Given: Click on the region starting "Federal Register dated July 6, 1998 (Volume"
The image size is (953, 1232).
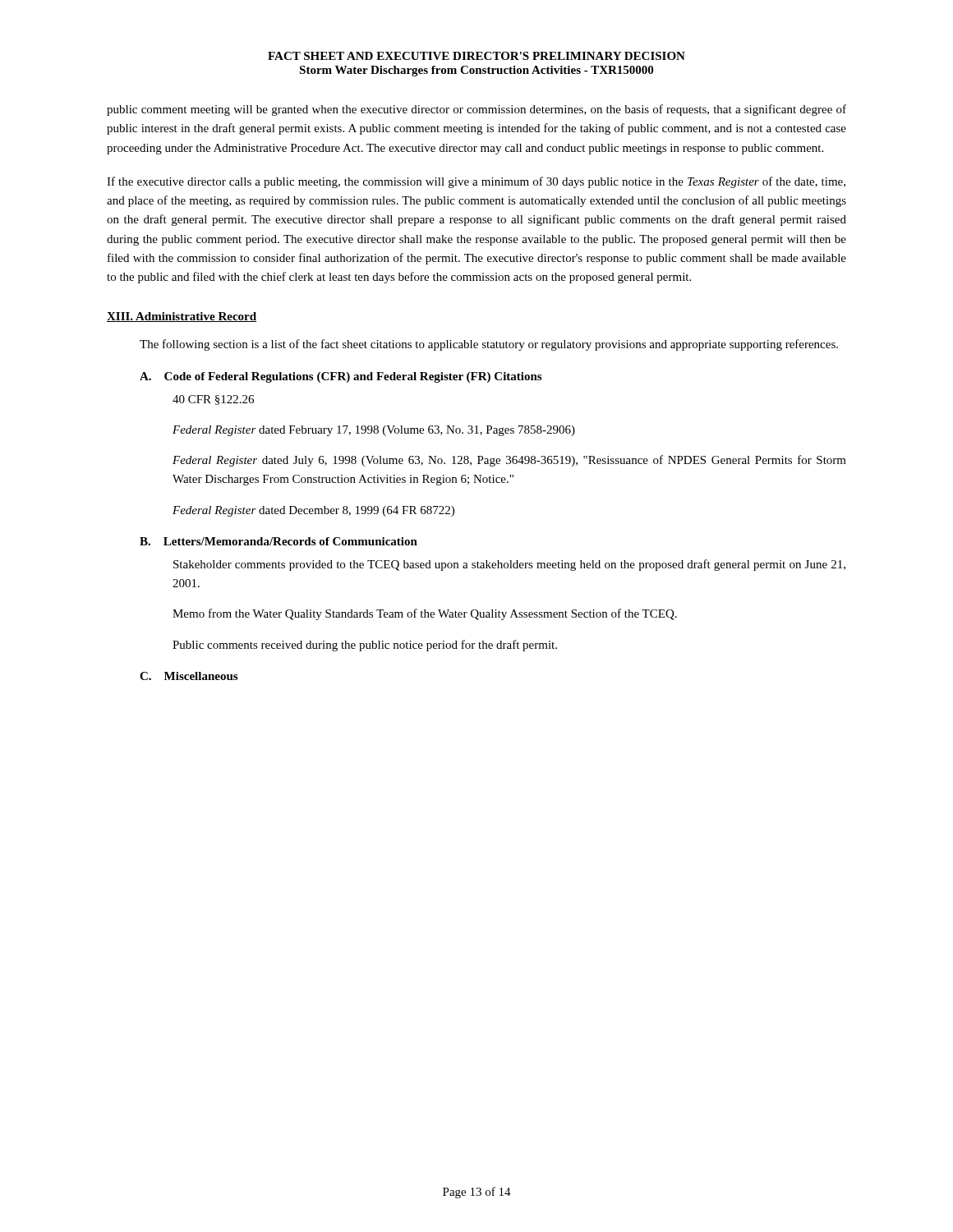Looking at the screenshot, I should (509, 470).
